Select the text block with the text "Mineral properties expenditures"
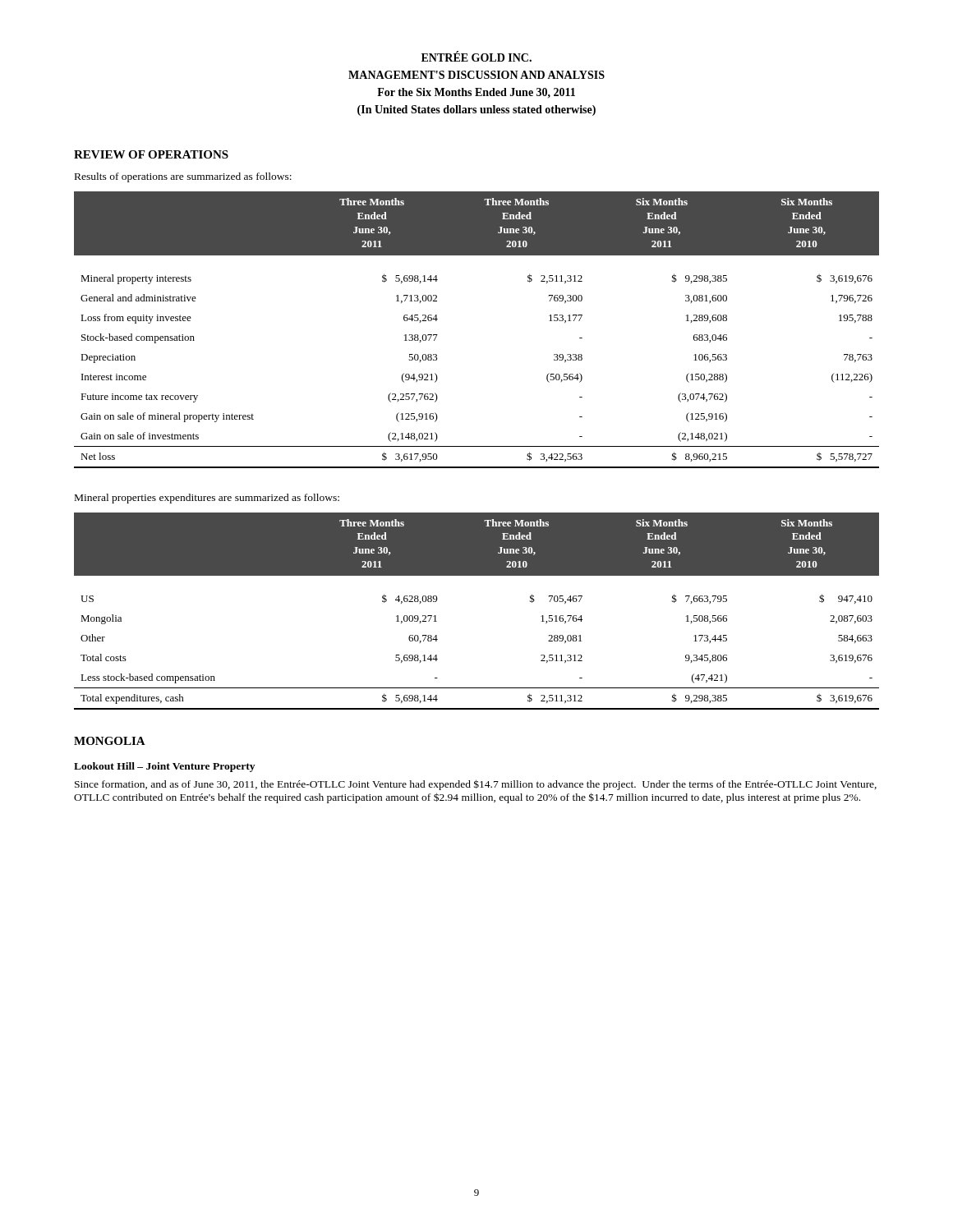 [207, 497]
